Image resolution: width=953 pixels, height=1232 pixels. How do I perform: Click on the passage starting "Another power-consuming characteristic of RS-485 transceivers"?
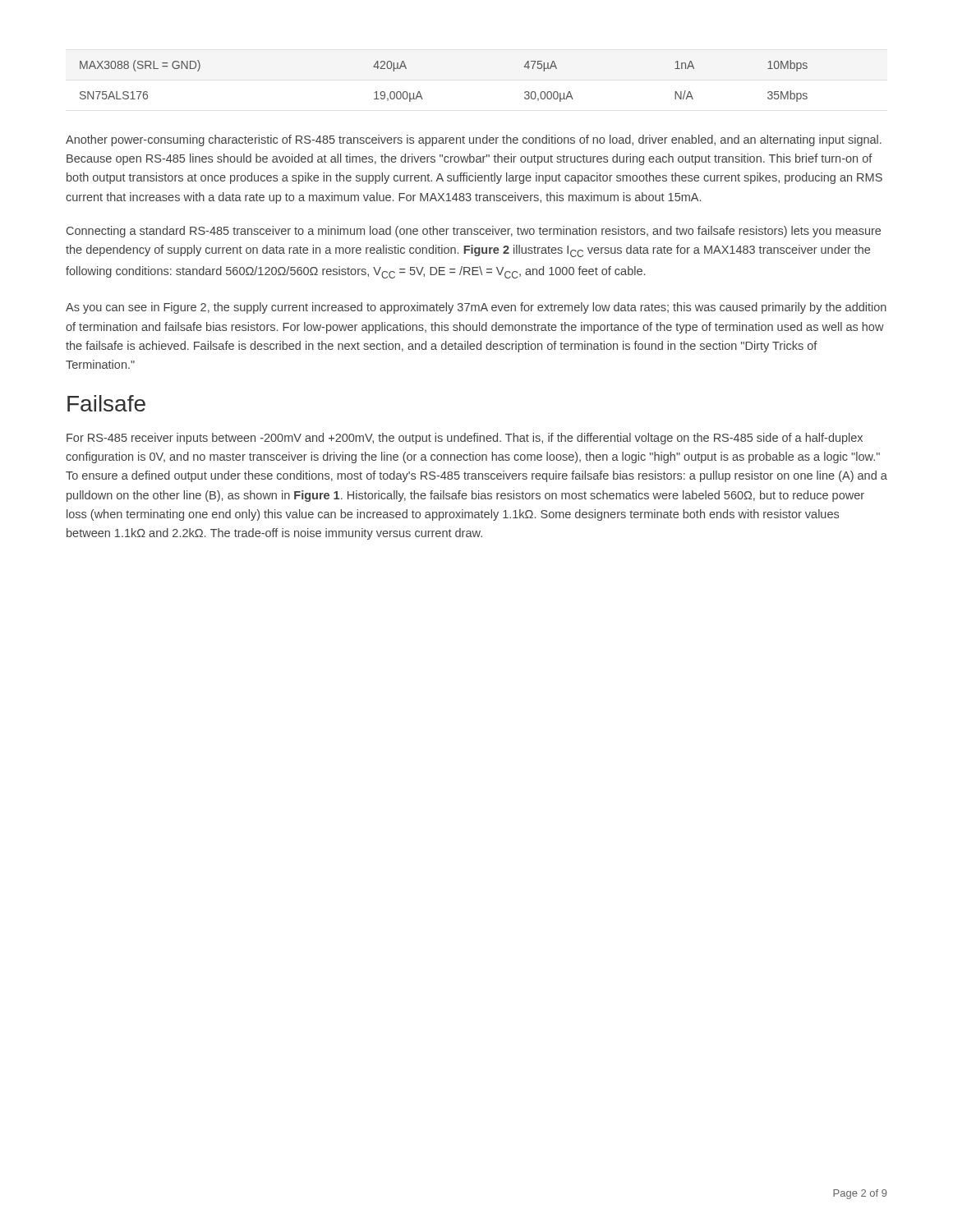point(474,168)
